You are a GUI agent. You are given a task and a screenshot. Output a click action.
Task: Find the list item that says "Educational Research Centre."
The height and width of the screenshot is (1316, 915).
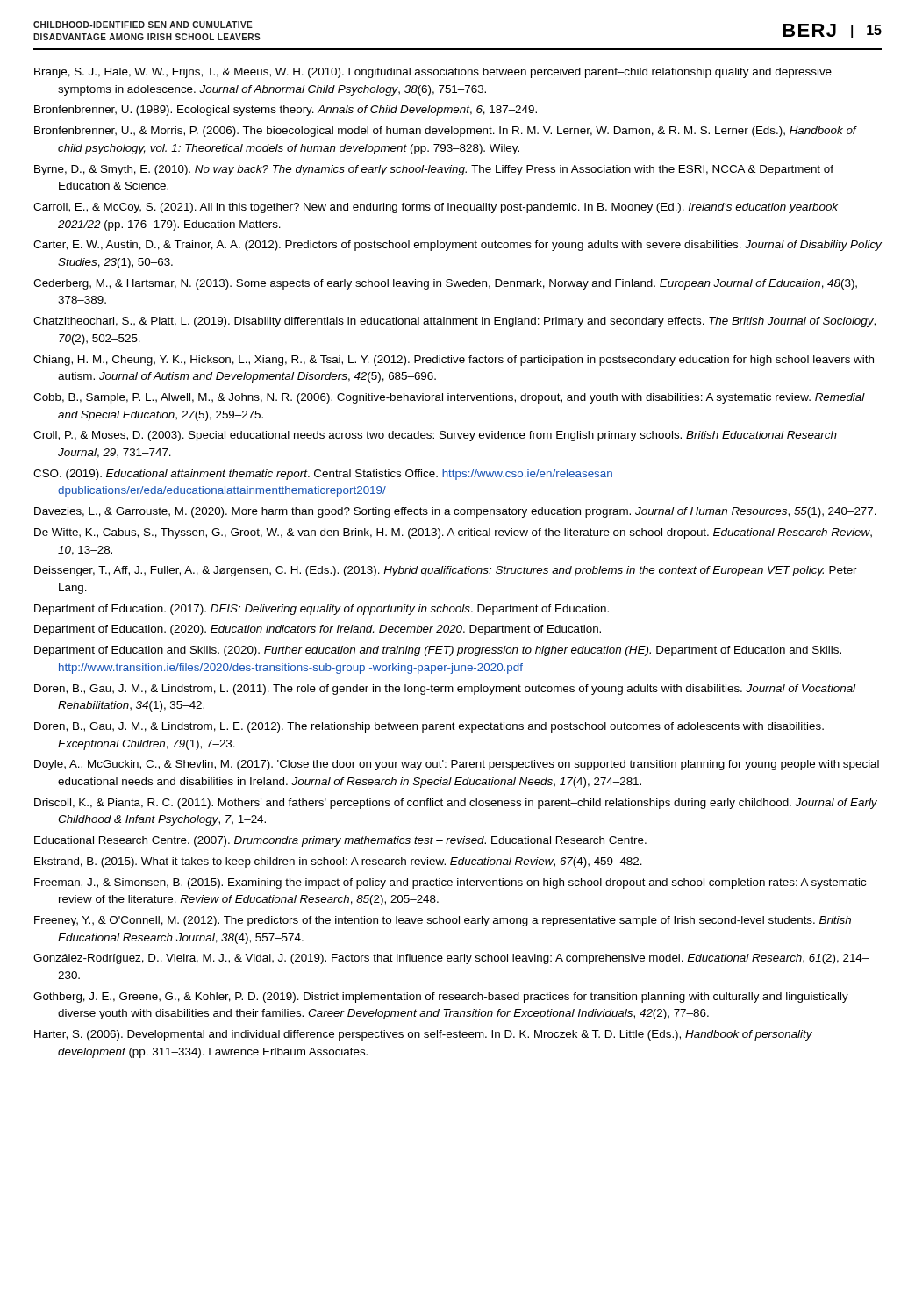[340, 840]
